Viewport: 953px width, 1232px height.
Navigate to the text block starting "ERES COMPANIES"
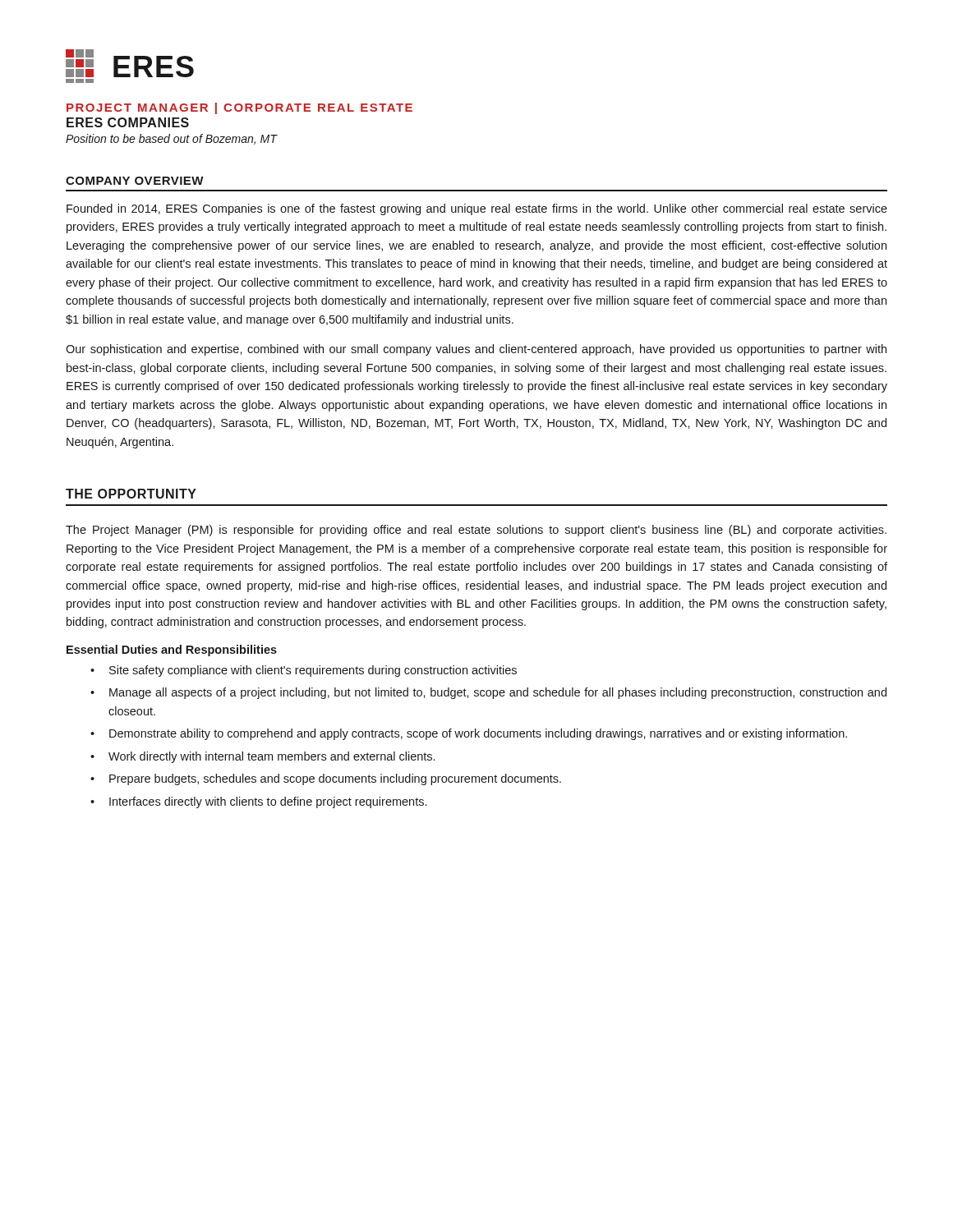pyautogui.click(x=128, y=123)
